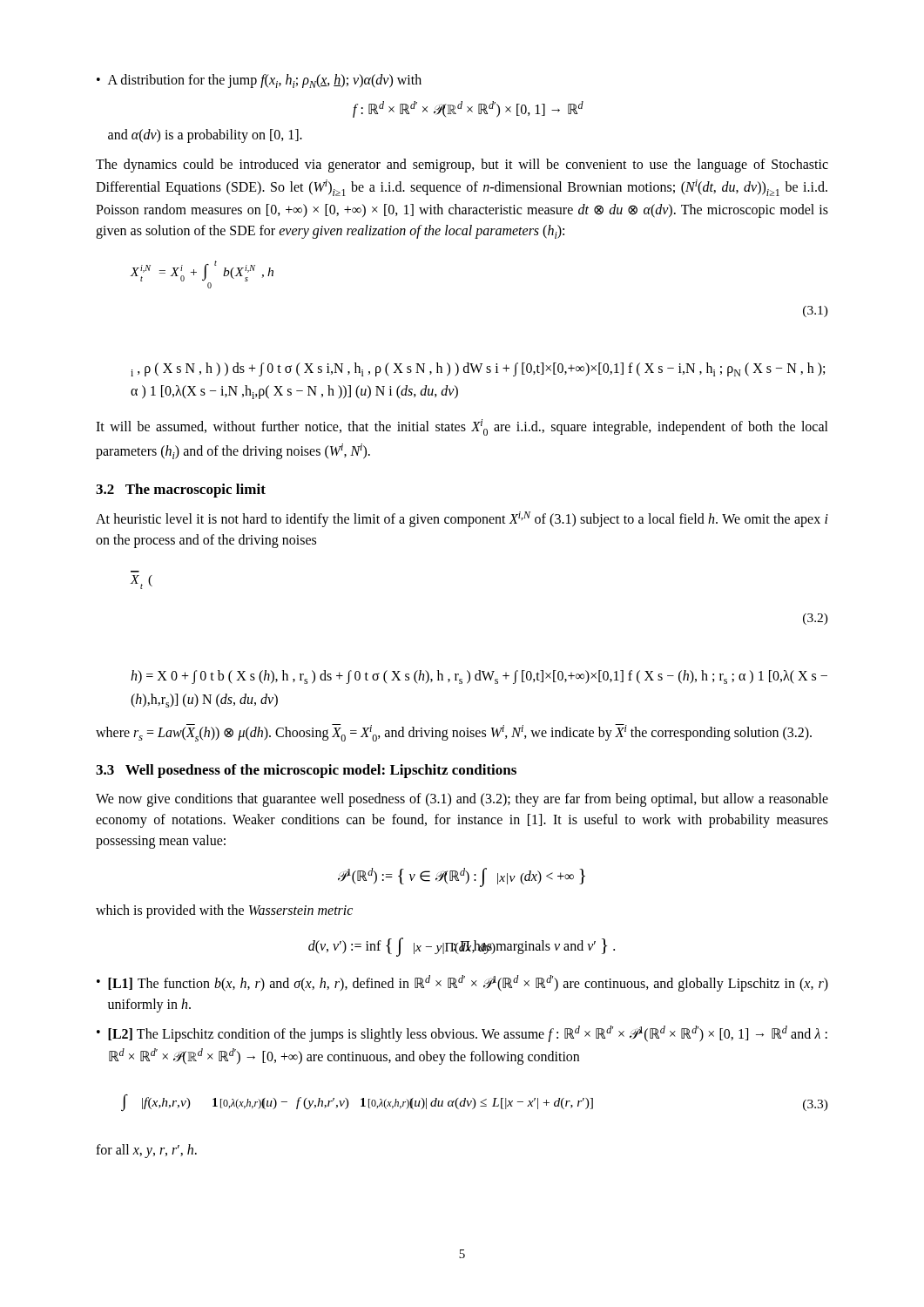Select the block starting "X t (h)"
This screenshot has height=1307, width=924.
click(x=142, y=582)
